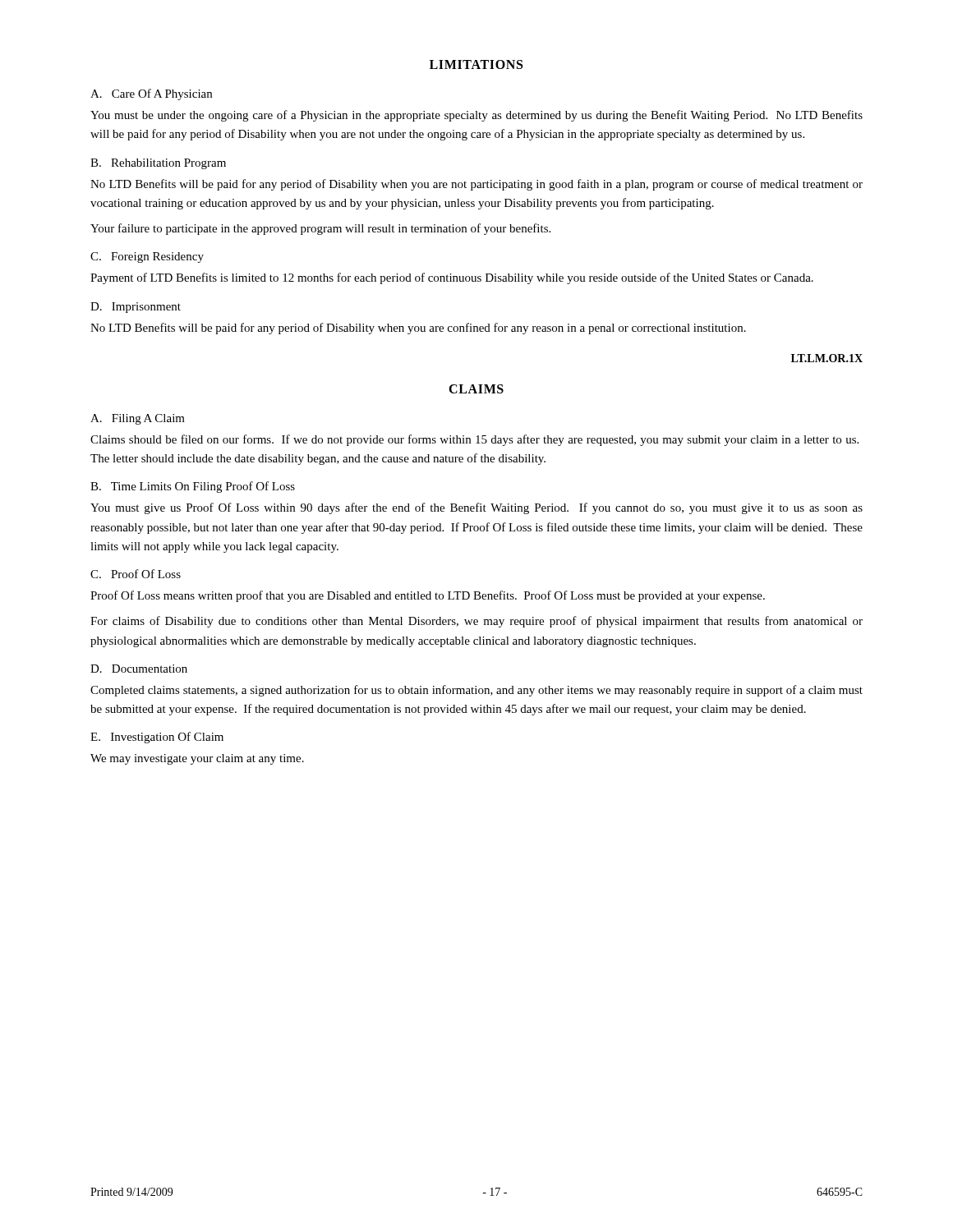Click where it says "A. Filing A Claim"
Image resolution: width=953 pixels, height=1232 pixels.
[x=138, y=418]
